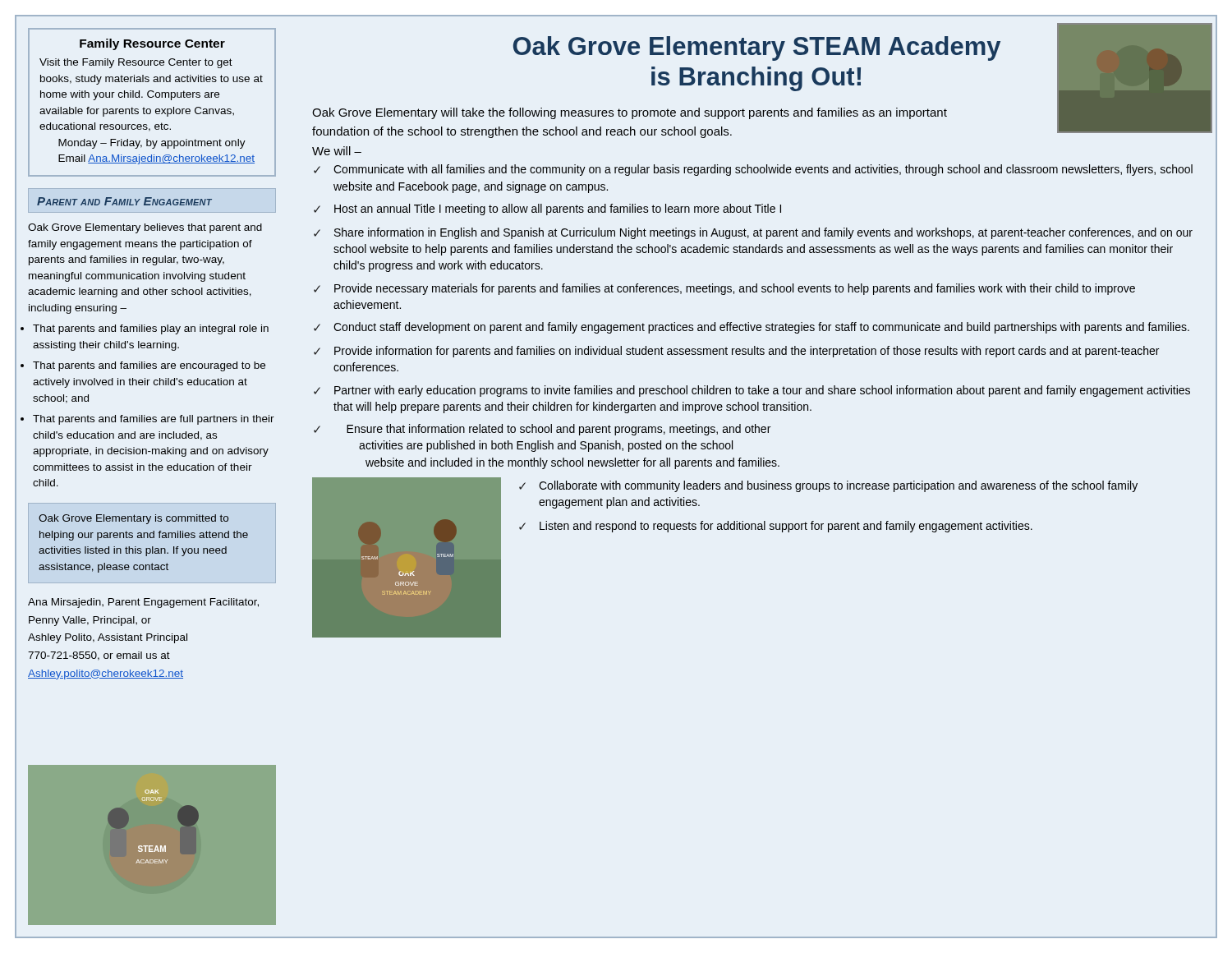Navigate to the element starting "✓ Share information in English and"
This screenshot has width=1232, height=953.
[756, 249]
